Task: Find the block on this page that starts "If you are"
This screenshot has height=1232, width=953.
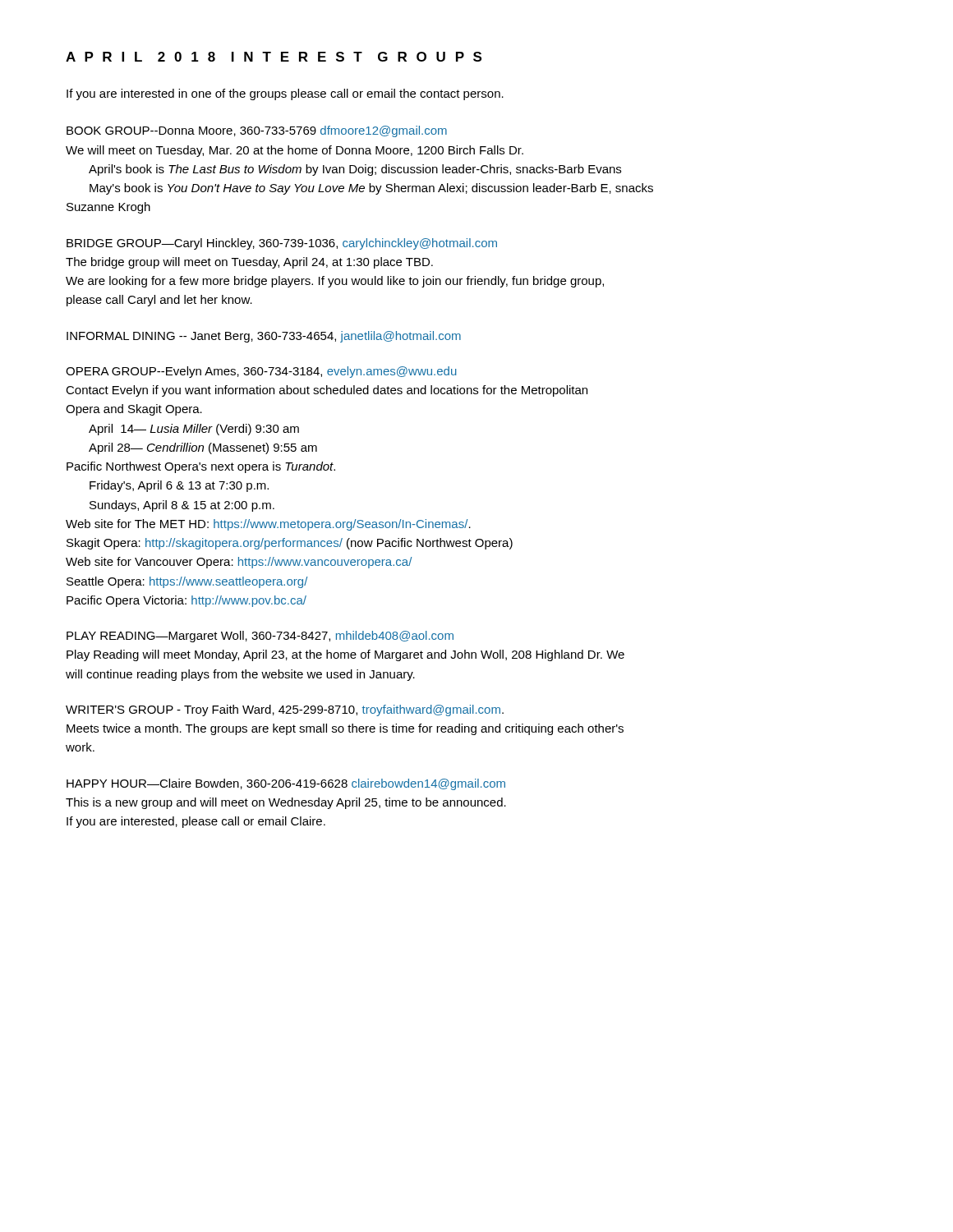Action: (285, 93)
